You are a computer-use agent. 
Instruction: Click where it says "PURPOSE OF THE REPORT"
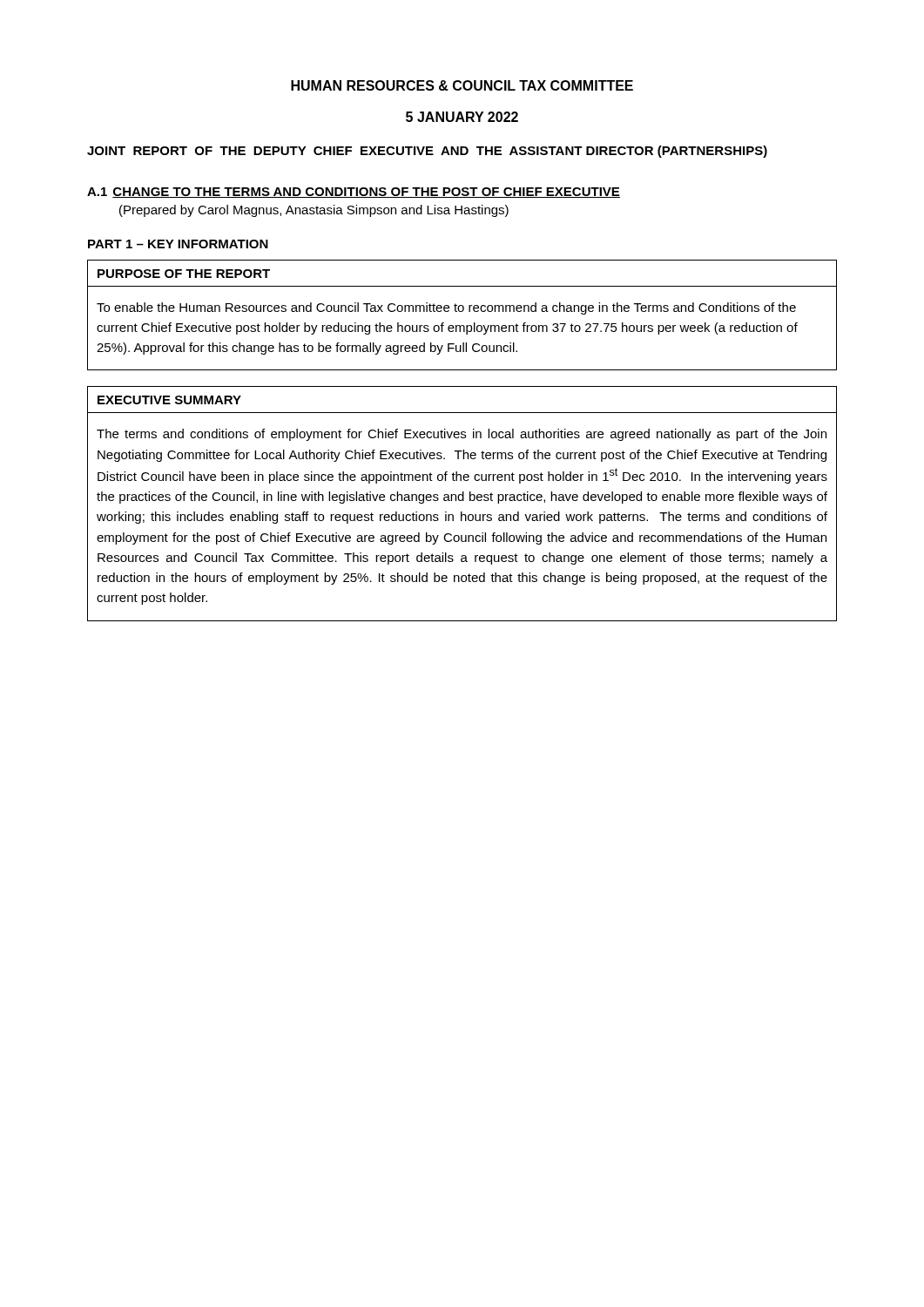click(183, 273)
